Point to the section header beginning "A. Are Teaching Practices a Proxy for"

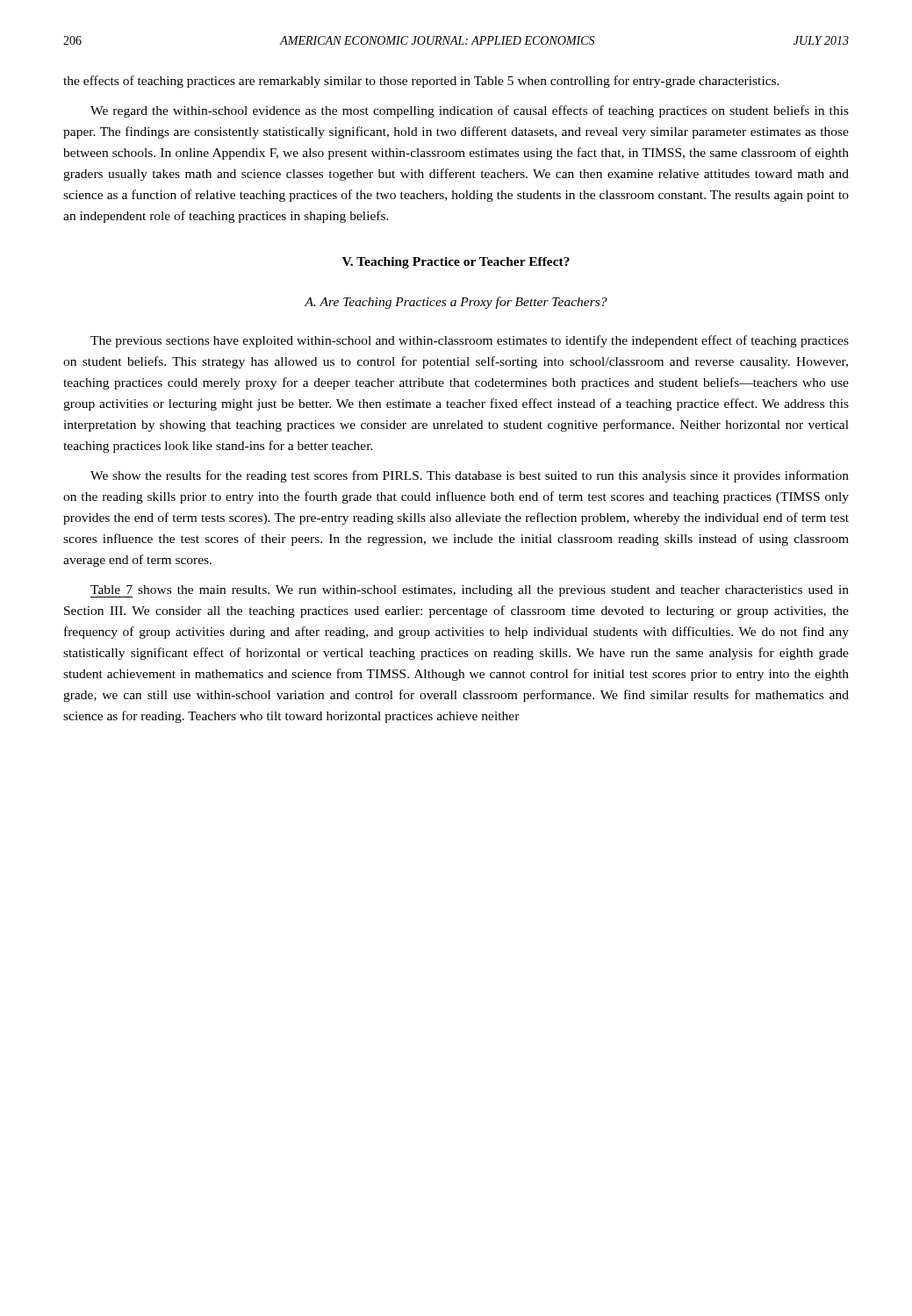(x=456, y=301)
